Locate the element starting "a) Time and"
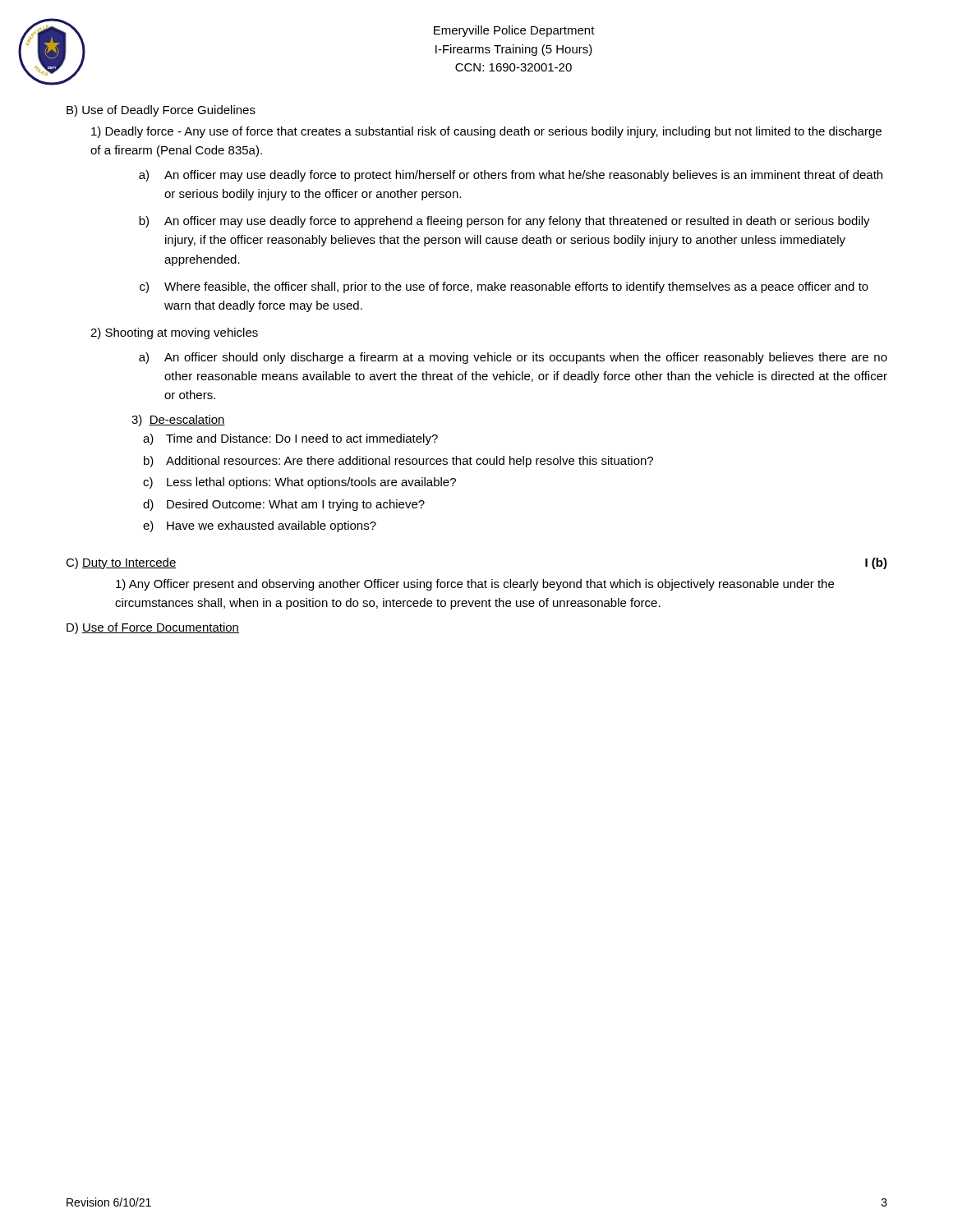Viewport: 953px width, 1232px height. 290,439
